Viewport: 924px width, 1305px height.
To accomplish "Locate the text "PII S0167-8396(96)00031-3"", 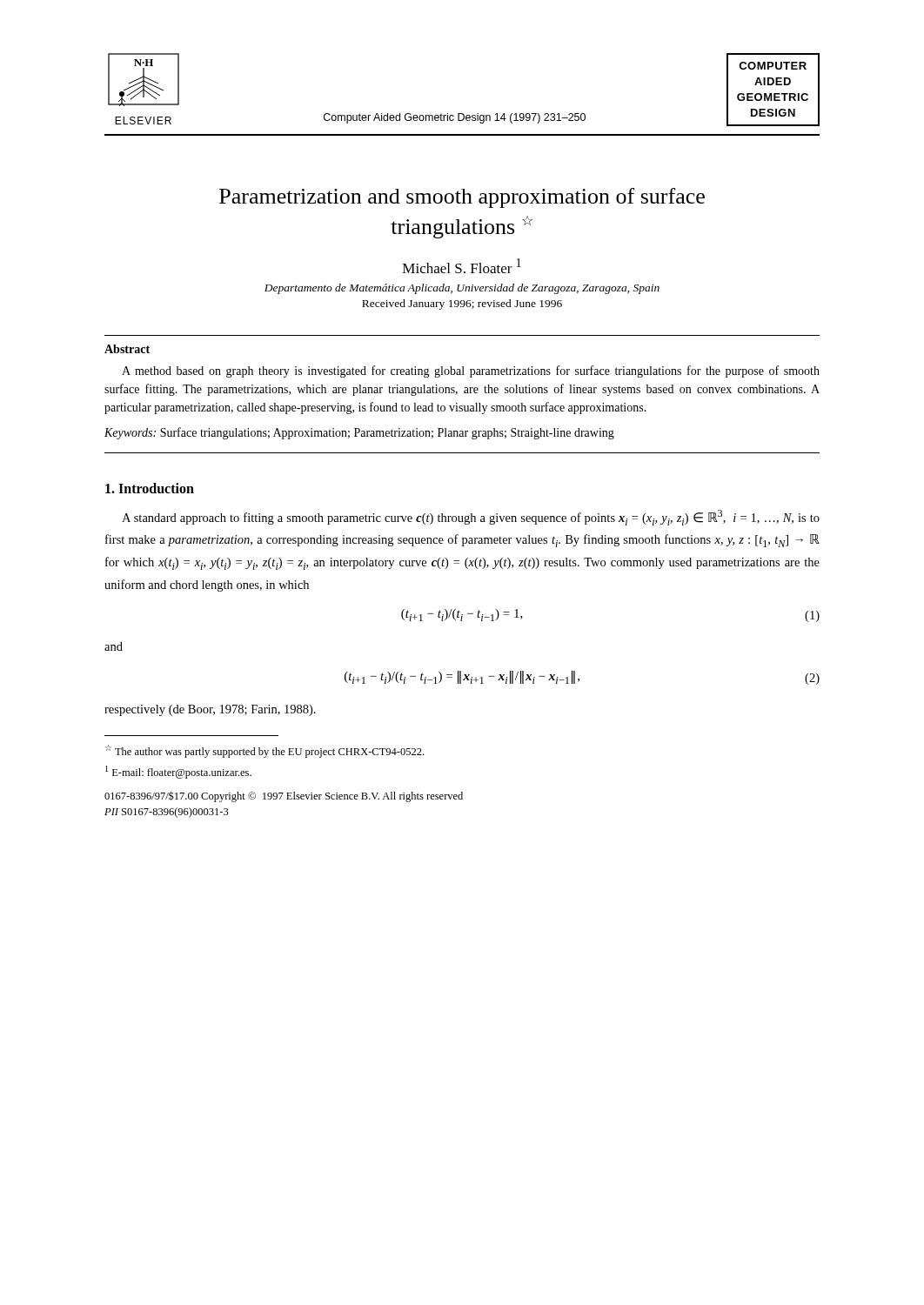I will click(x=167, y=812).
